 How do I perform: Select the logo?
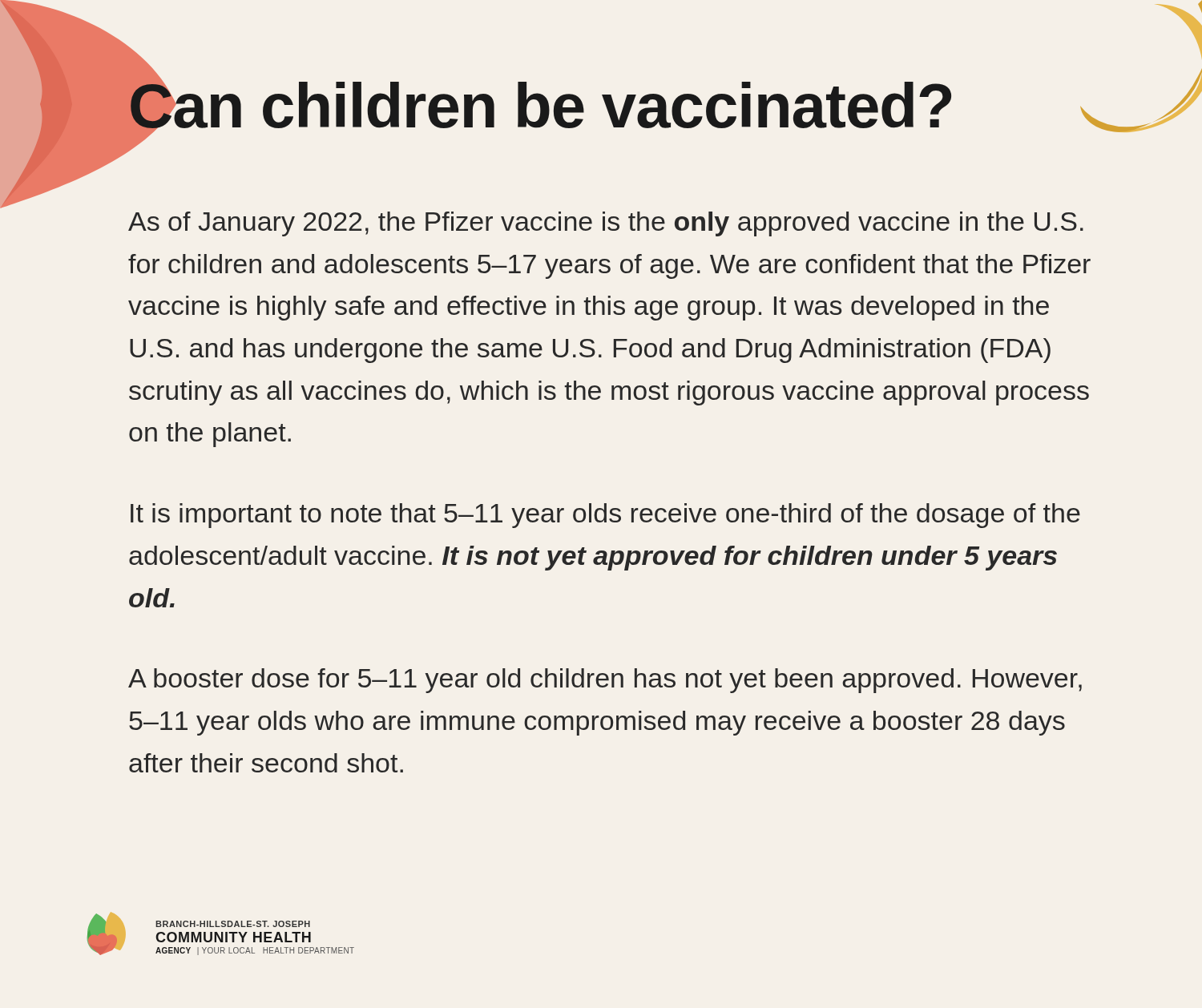pyautogui.click(x=217, y=937)
